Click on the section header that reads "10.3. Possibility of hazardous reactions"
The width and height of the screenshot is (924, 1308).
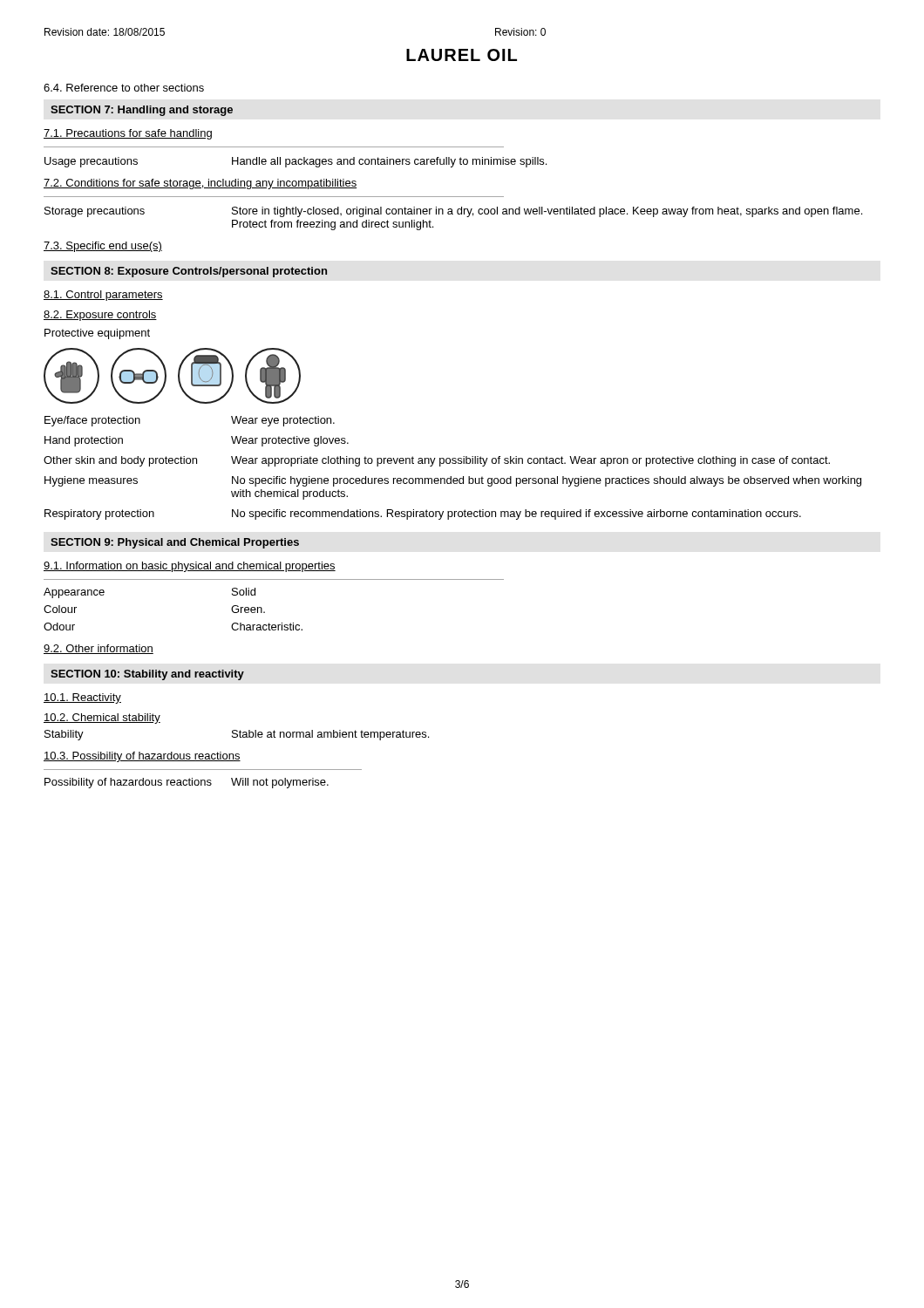(142, 756)
